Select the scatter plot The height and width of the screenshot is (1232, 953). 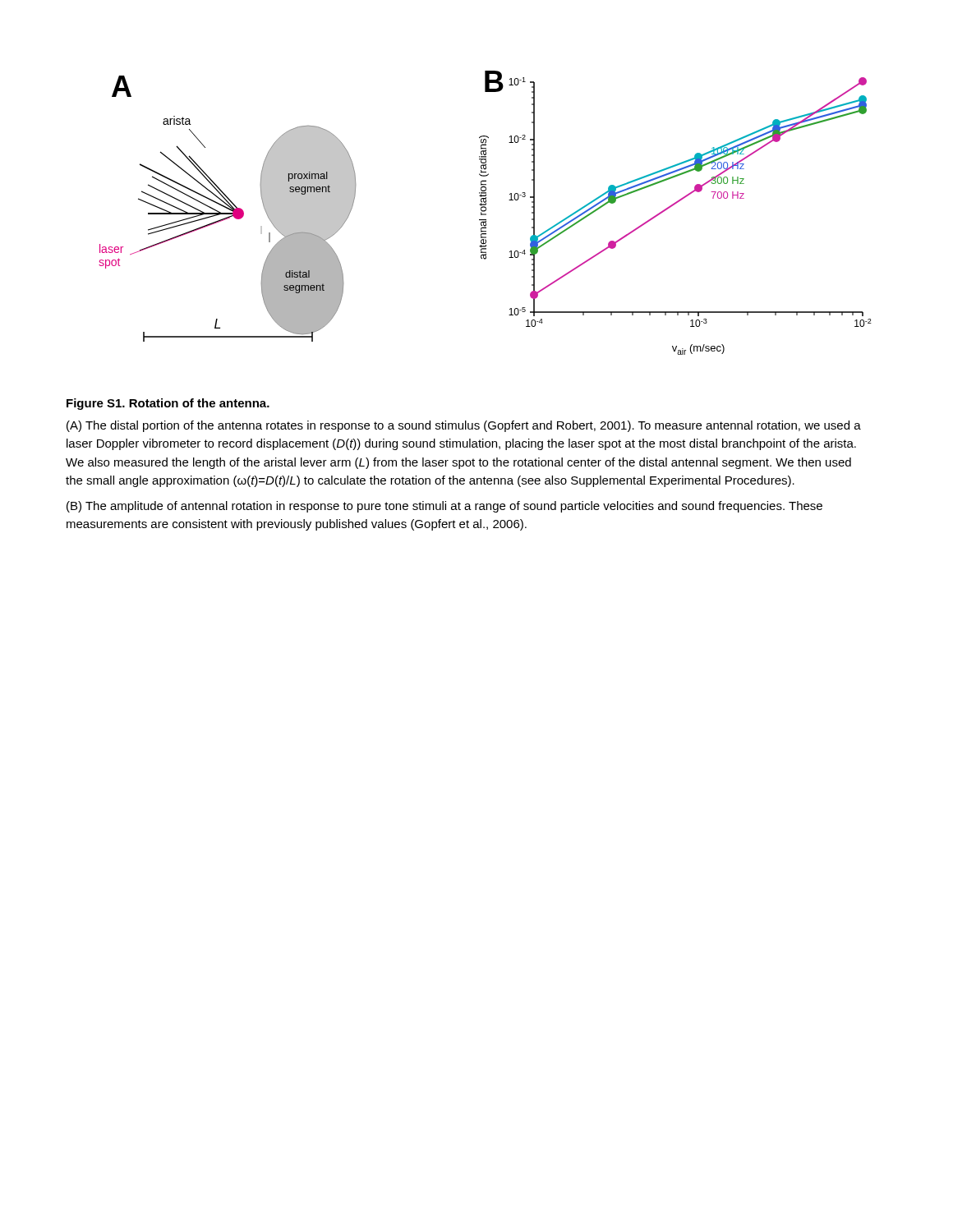(x=686, y=214)
